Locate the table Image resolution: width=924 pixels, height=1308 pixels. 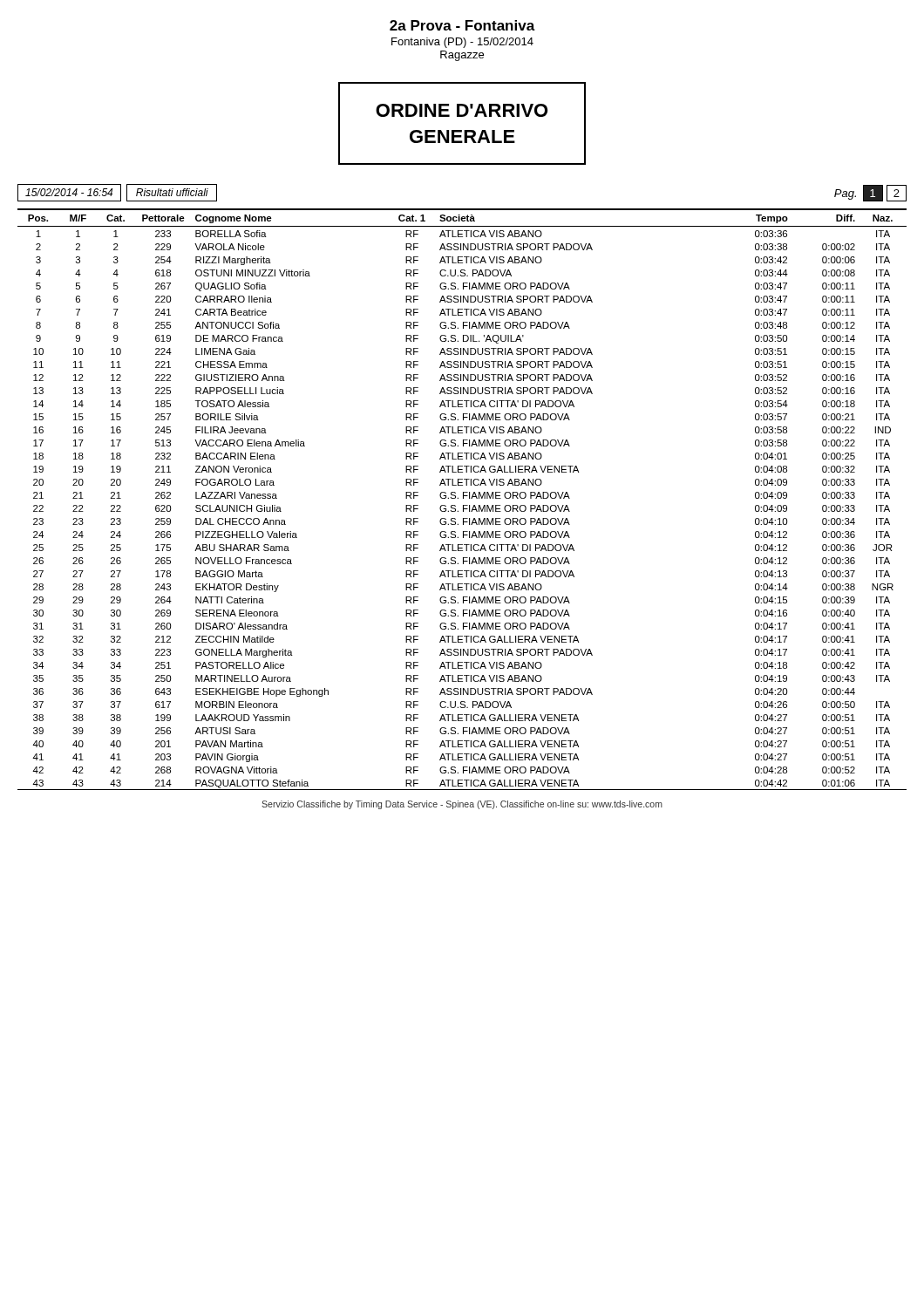tap(462, 500)
